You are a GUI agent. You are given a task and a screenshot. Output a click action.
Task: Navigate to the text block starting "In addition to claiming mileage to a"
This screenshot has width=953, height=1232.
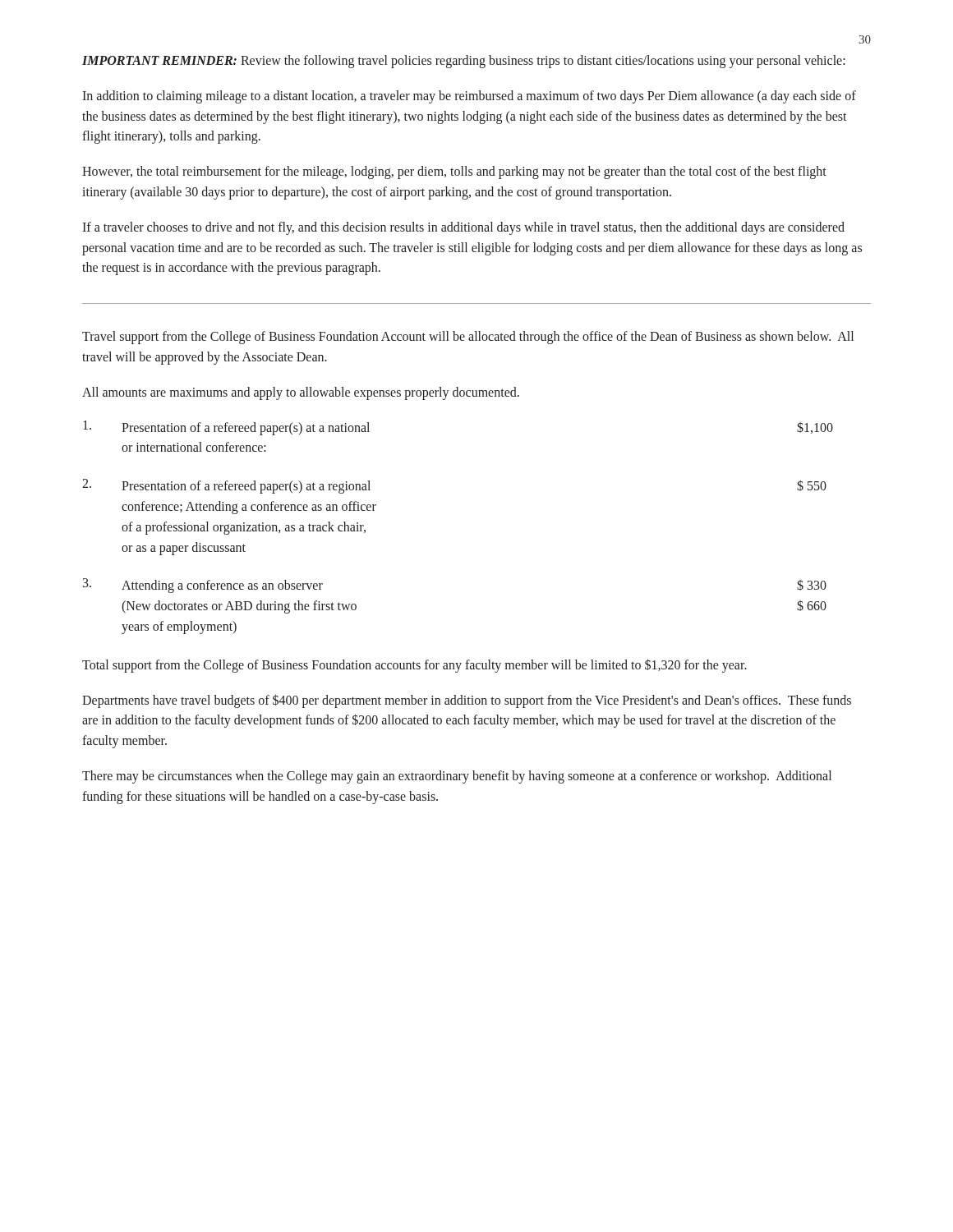tap(469, 116)
